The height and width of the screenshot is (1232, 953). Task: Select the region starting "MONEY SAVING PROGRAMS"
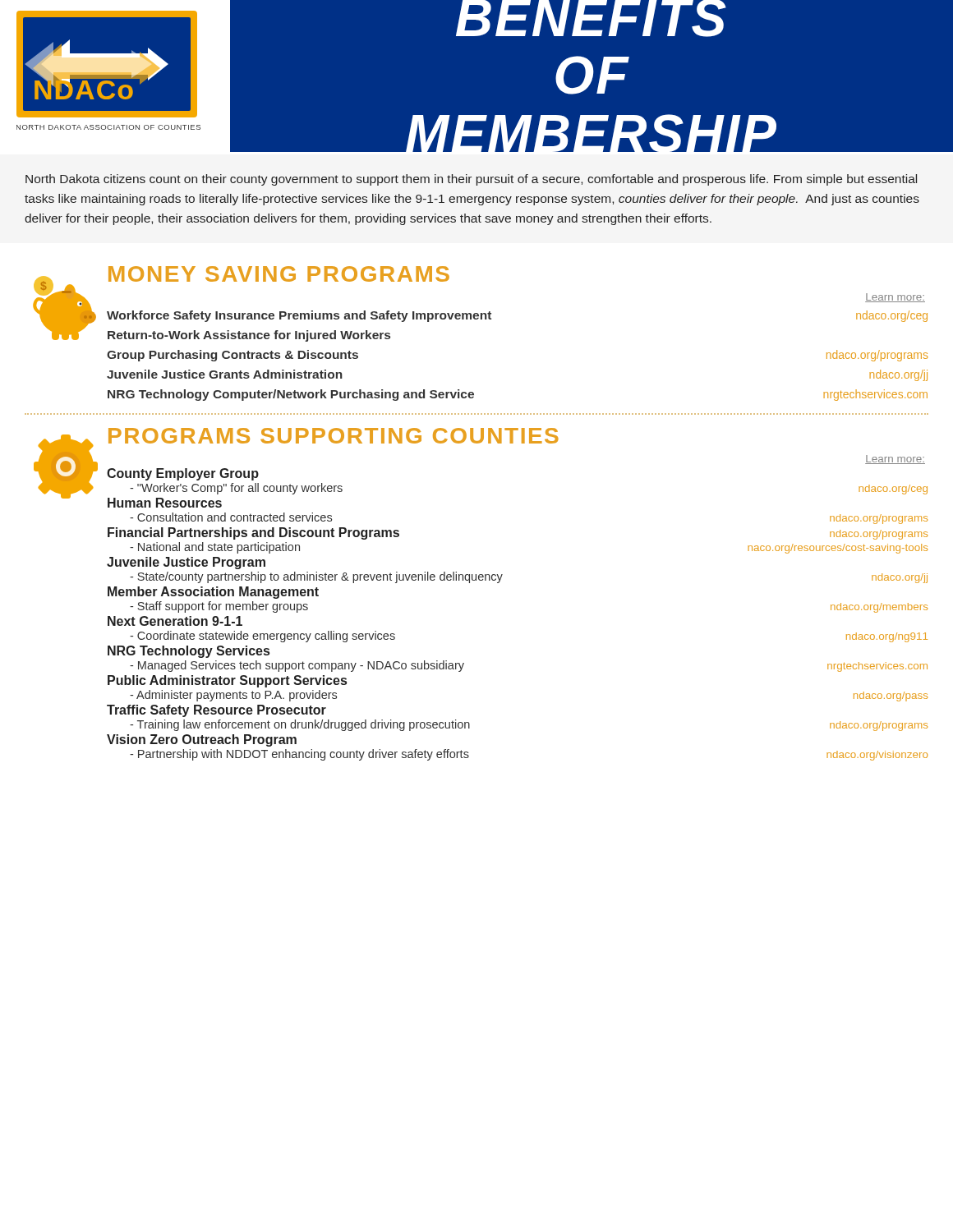pos(279,274)
